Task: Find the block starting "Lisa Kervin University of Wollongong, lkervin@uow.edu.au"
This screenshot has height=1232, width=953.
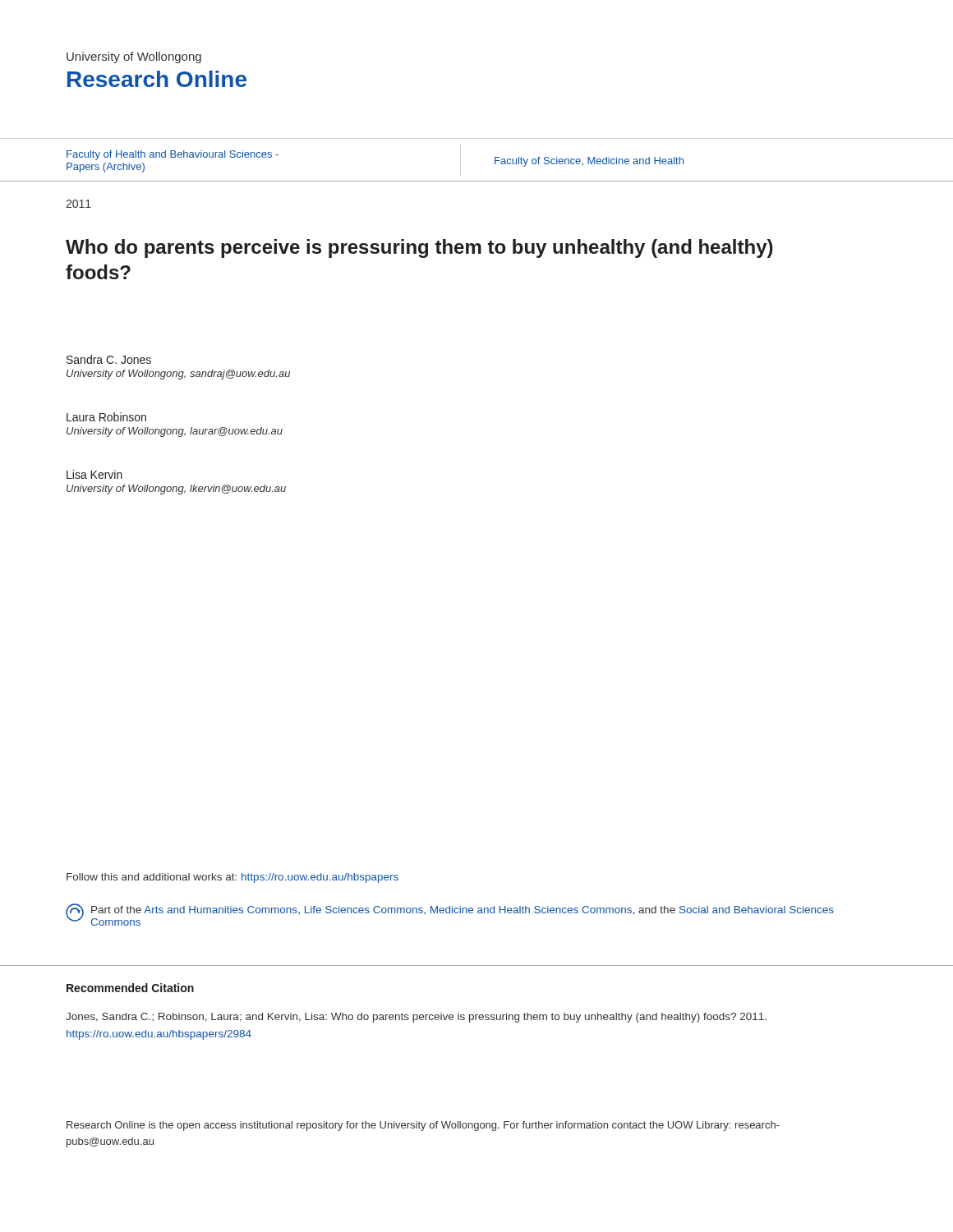Action: pos(94,474)
